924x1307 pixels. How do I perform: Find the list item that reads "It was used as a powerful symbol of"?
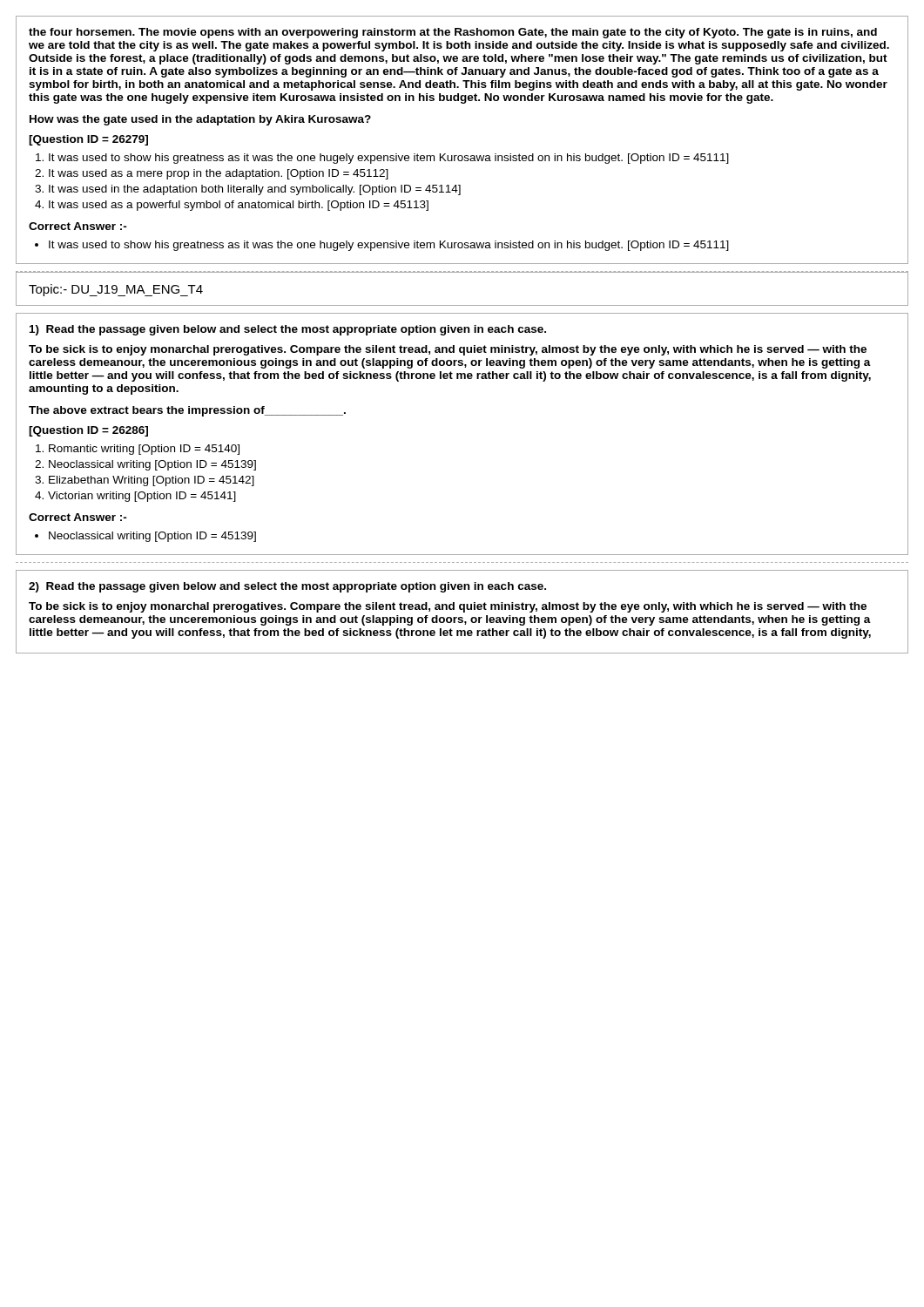[239, 204]
